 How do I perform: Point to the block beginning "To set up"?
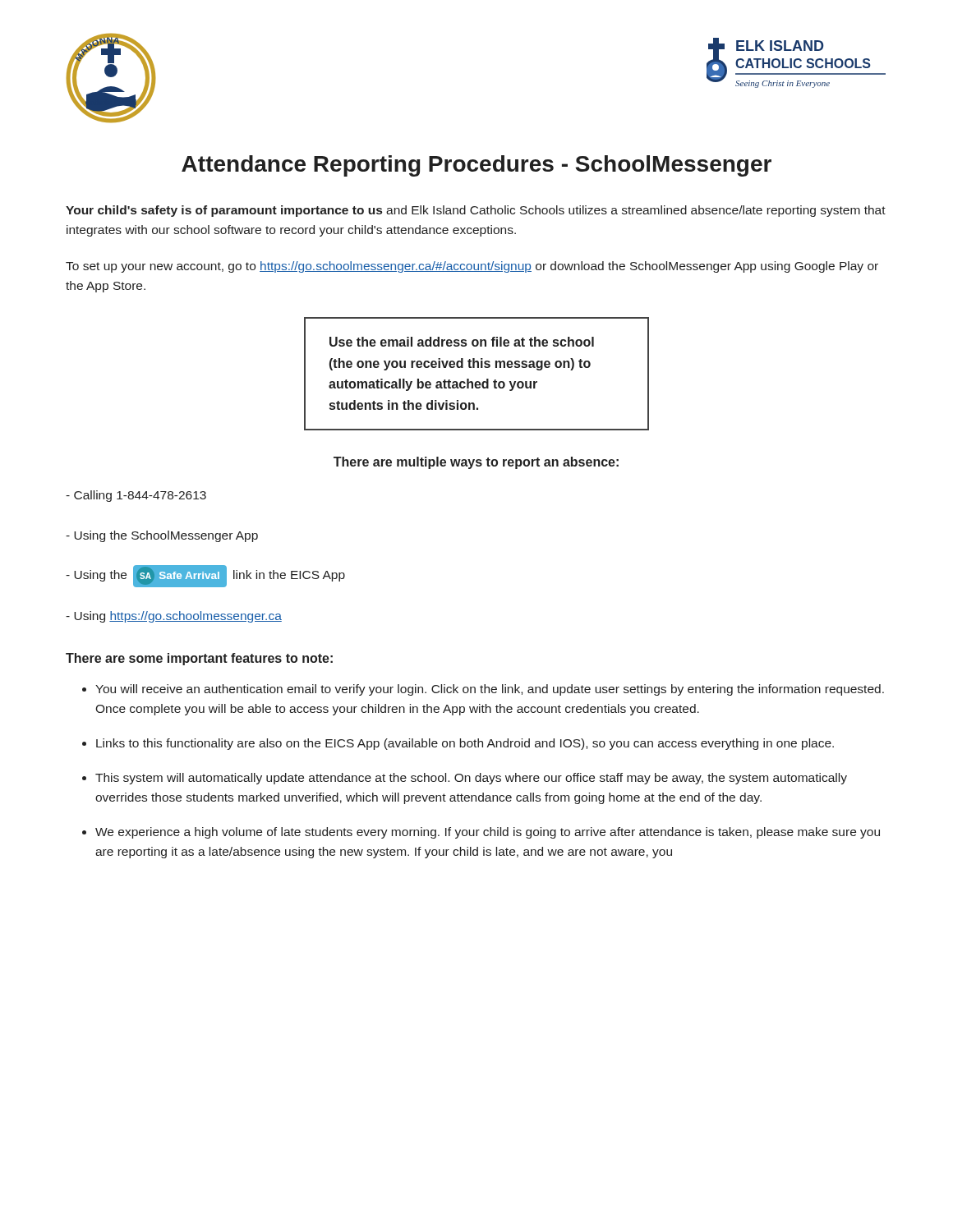(472, 276)
